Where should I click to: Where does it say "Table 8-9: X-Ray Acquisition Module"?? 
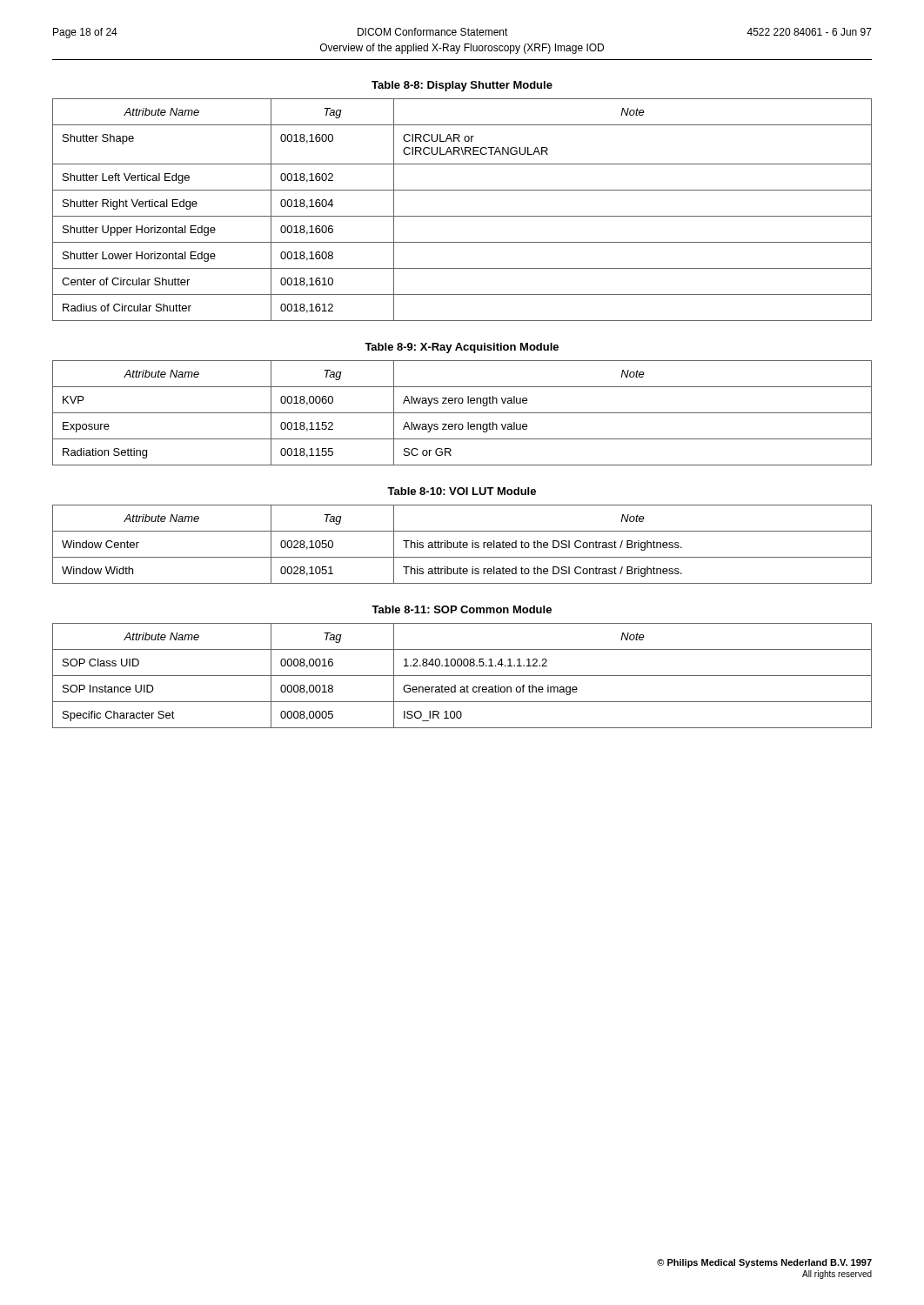[462, 347]
